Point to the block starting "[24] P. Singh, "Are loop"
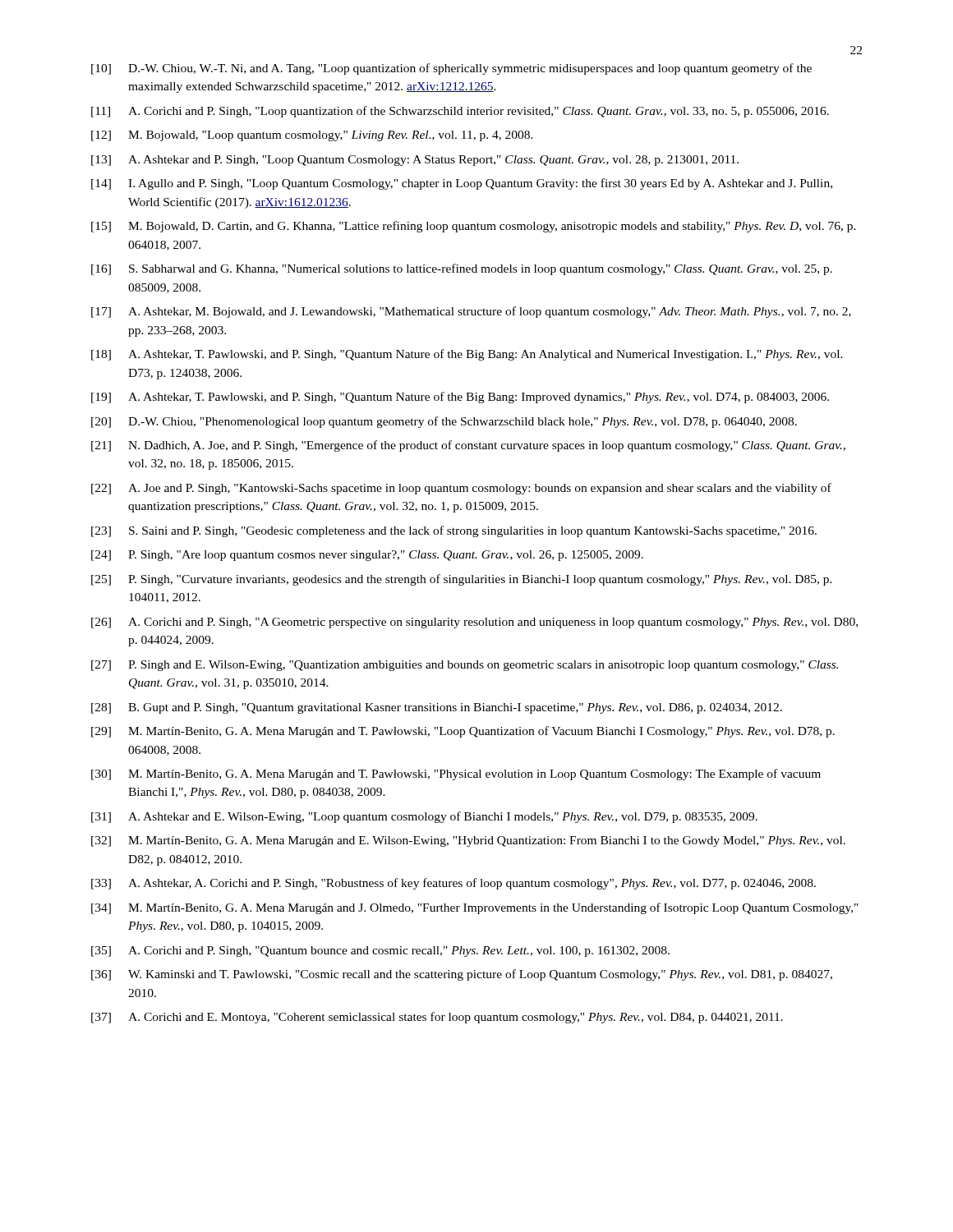 476,555
